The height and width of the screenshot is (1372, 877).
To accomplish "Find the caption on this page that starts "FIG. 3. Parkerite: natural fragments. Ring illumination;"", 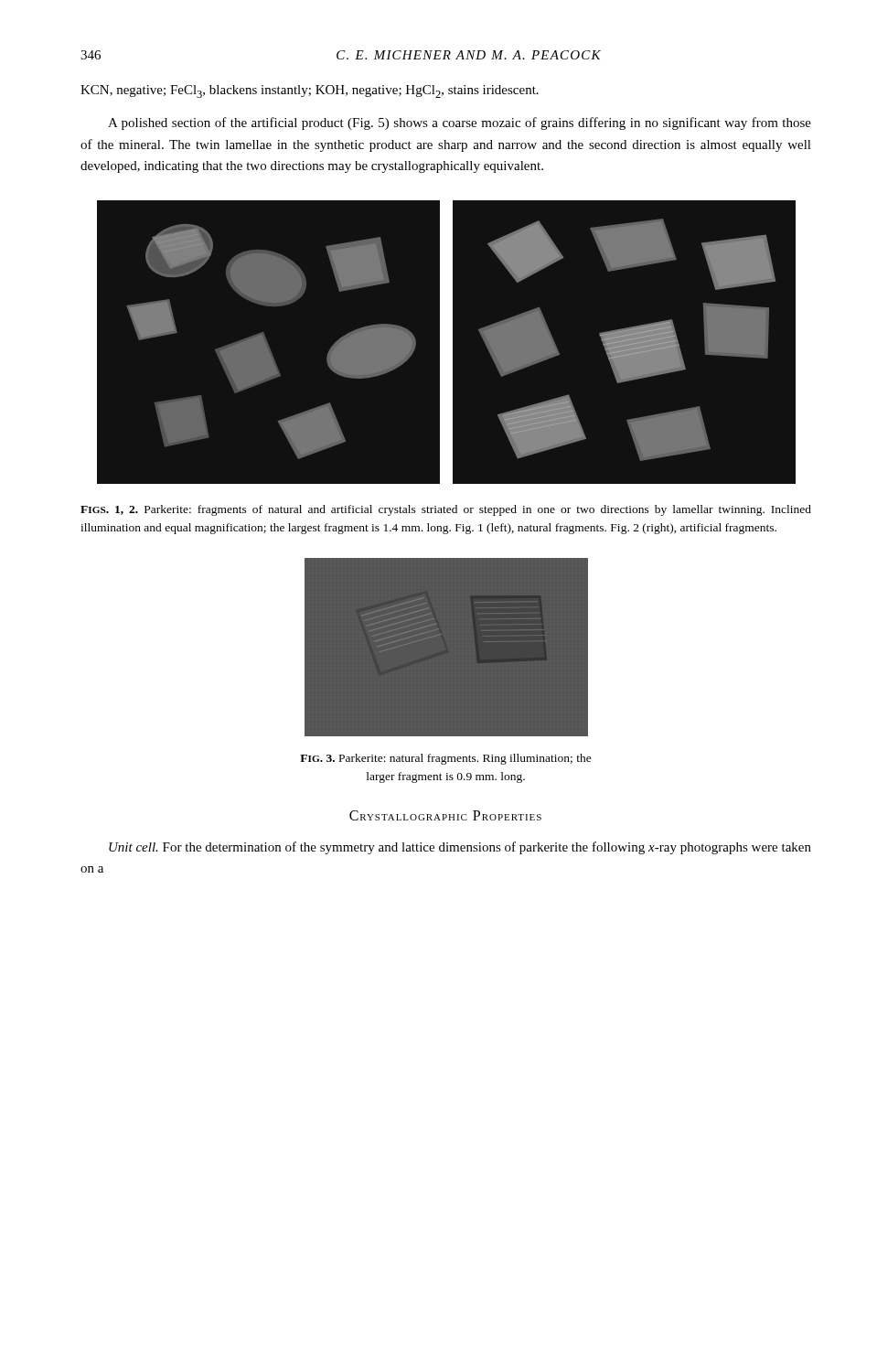I will [446, 767].
